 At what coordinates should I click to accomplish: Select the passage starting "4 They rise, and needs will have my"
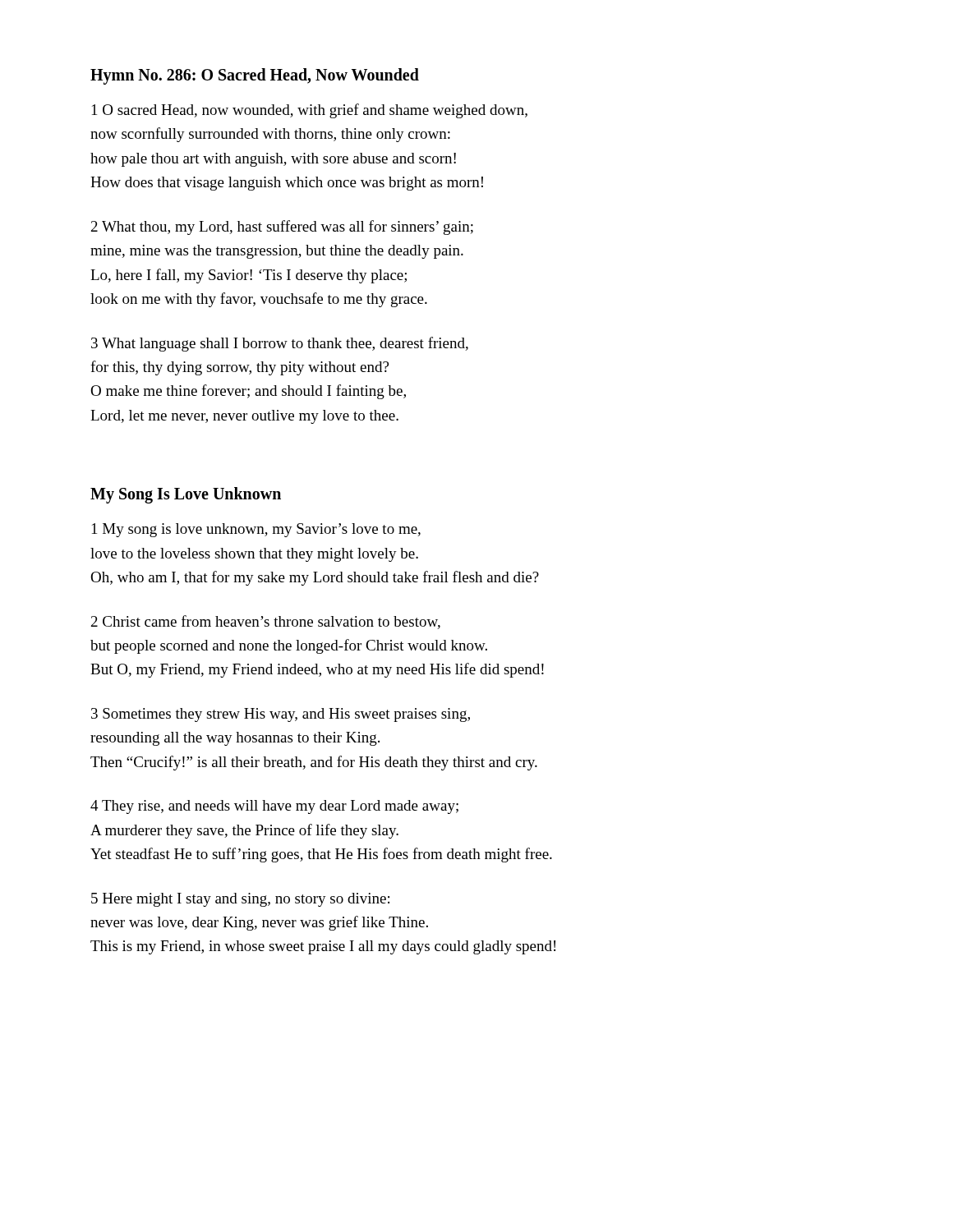click(322, 830)
